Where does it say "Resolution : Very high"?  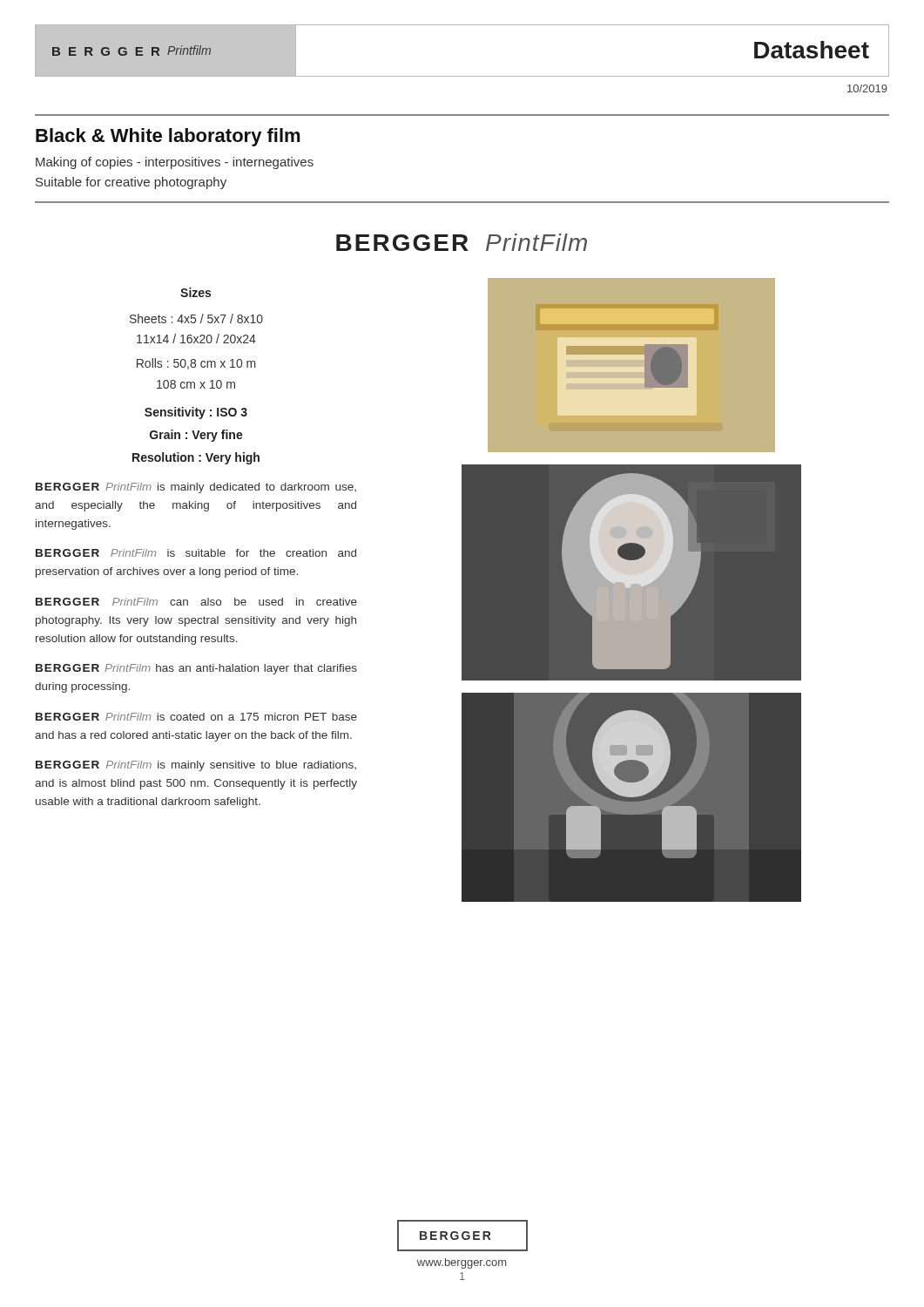pyautogui.click(x=196, y=457)
